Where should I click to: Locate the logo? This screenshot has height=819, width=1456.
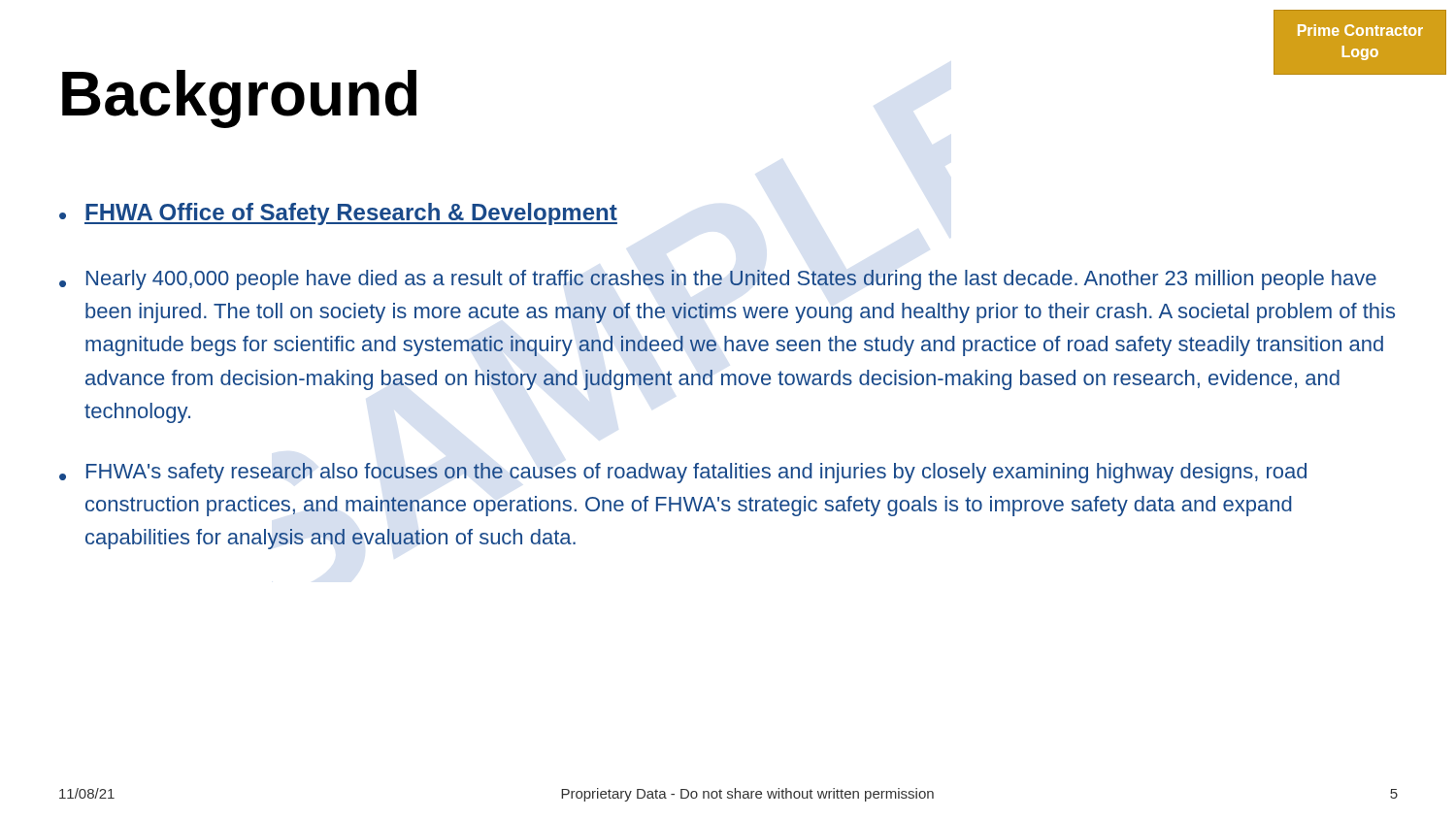1360,42
